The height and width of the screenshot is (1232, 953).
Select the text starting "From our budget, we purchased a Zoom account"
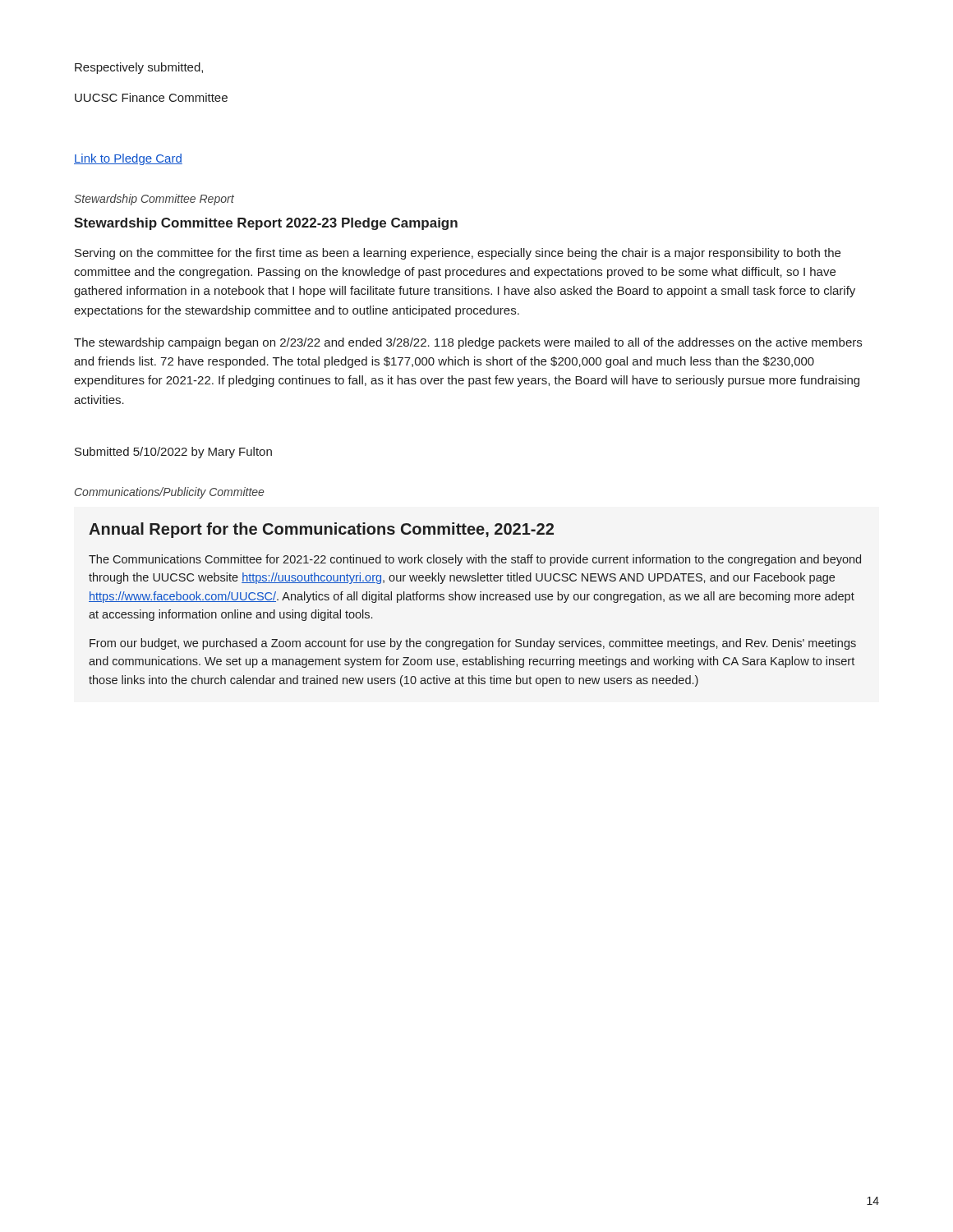[x=472, y=661]
